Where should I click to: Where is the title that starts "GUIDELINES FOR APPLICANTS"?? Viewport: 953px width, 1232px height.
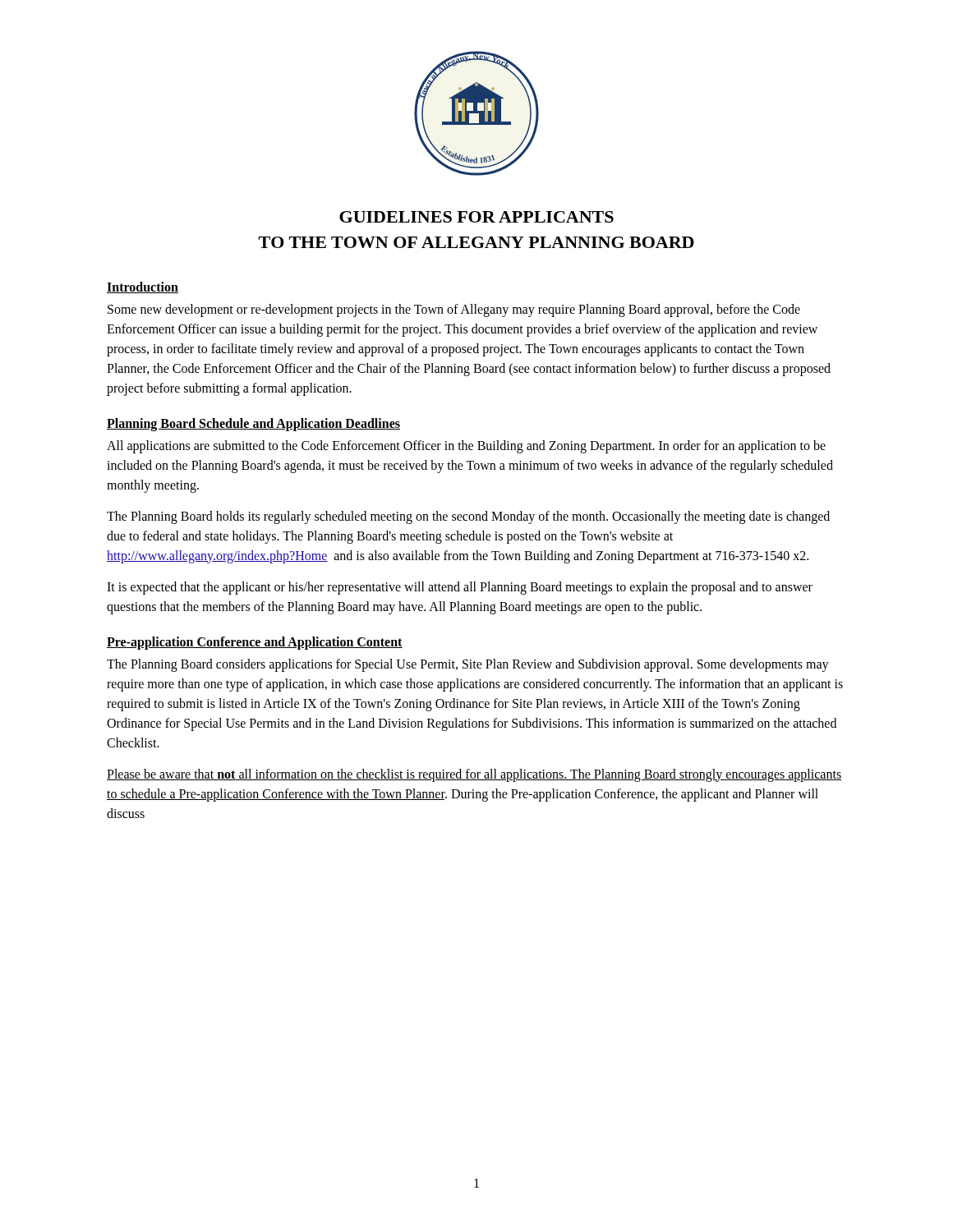click(476, 230)
